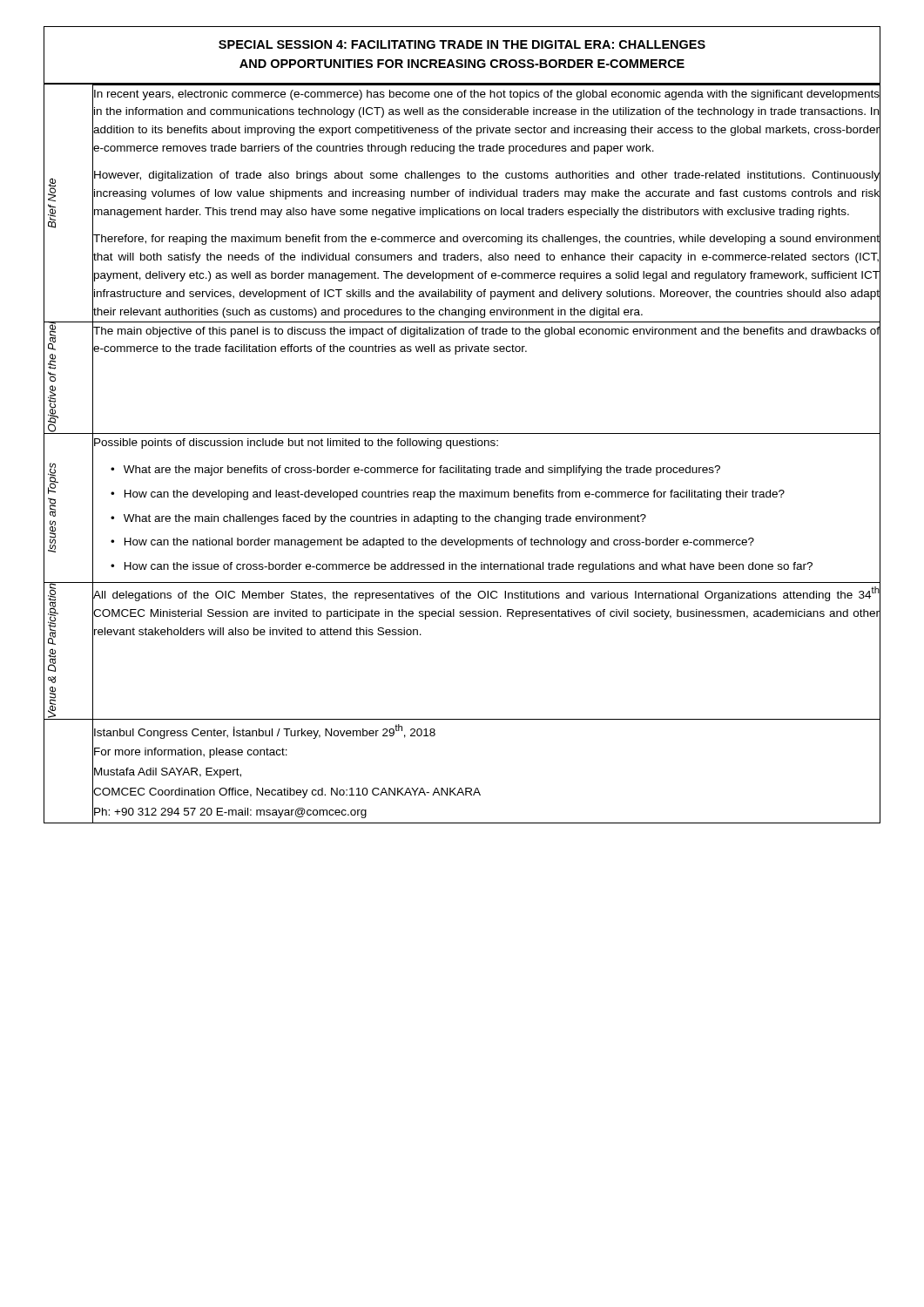The image size is (924, 1307).
Task: Locate the block of text that opens with "What are the major"
Action: [x=502, y=470]
